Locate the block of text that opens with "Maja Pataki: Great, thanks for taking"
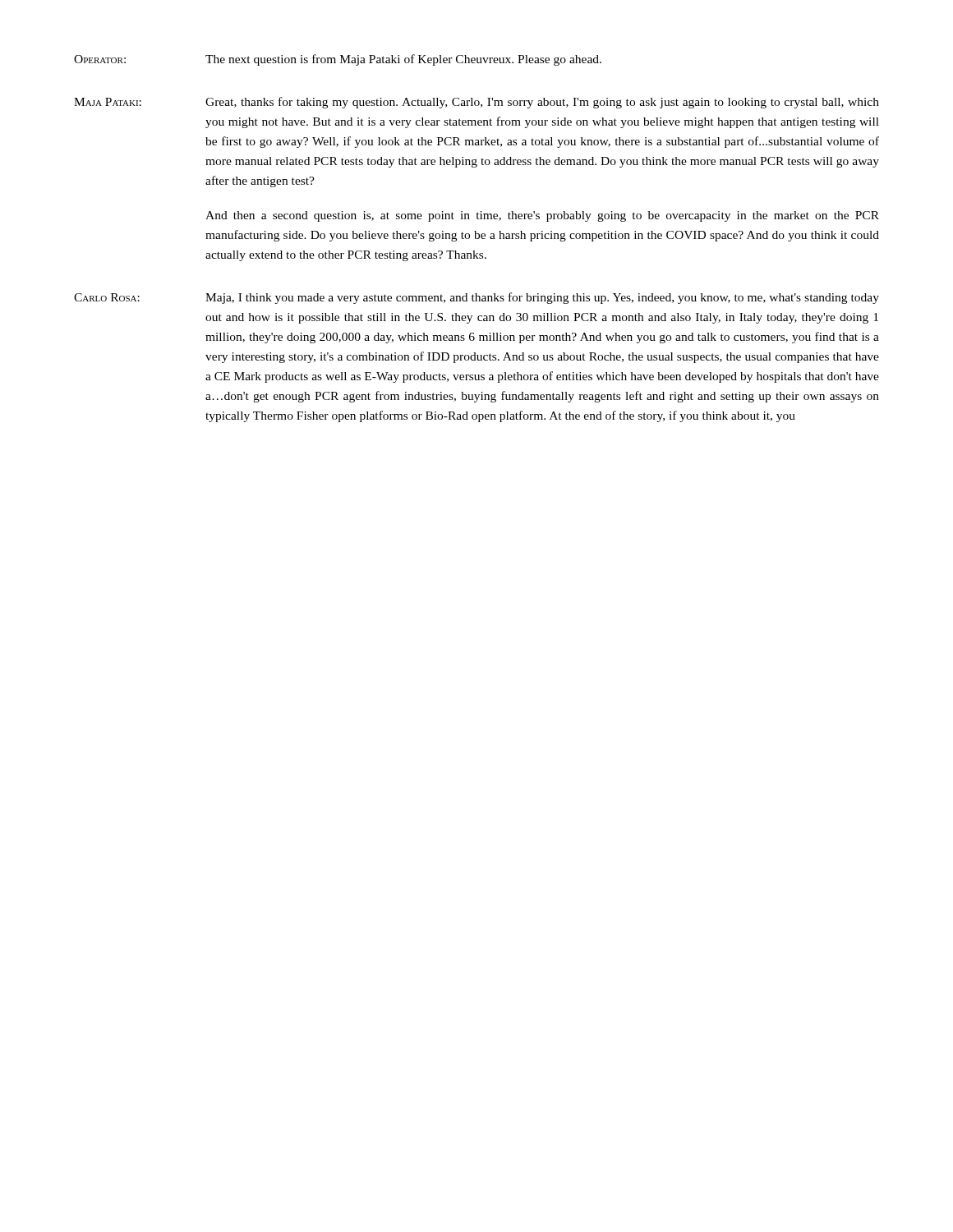 pos(476,178)
